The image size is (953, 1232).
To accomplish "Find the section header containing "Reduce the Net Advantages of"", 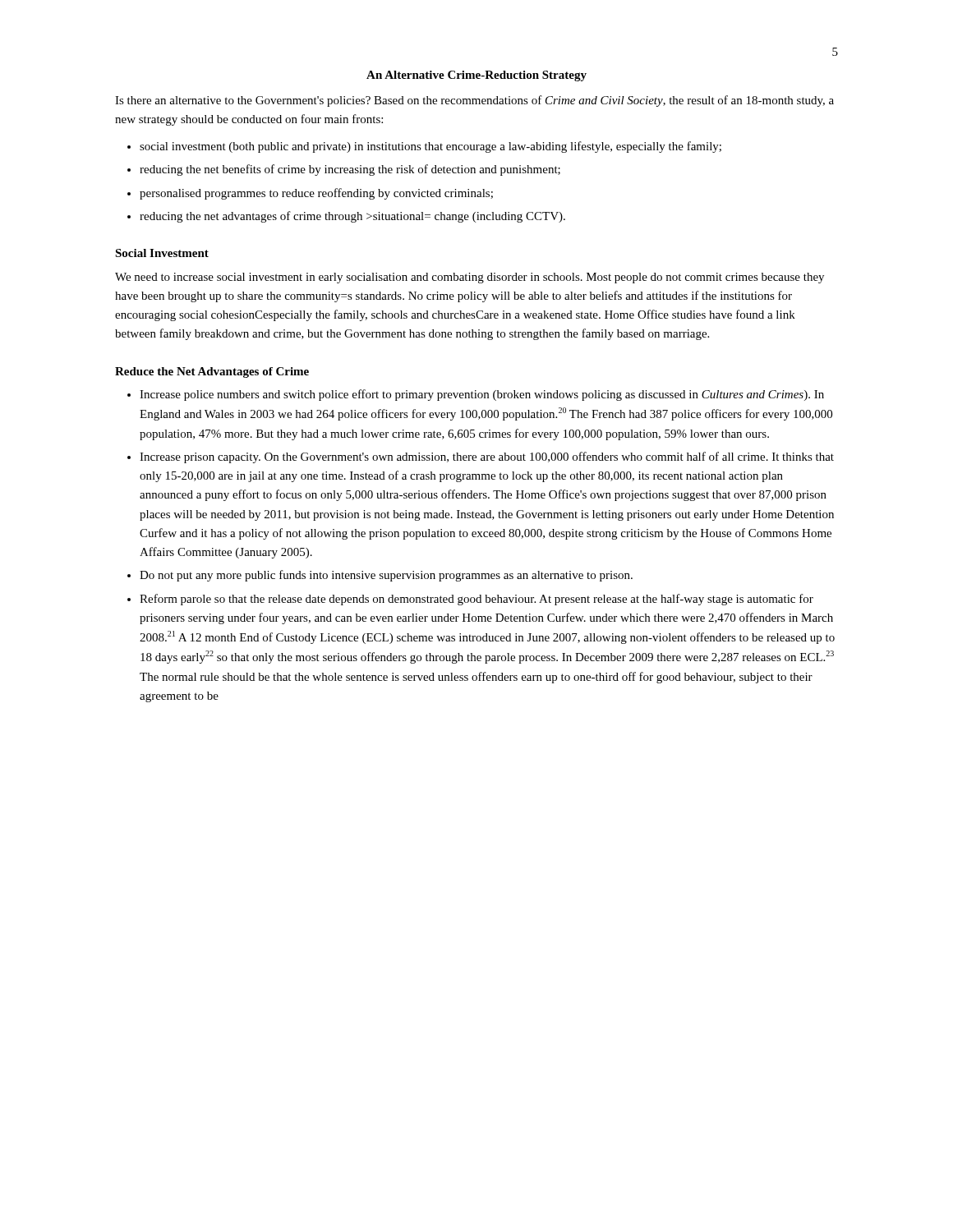I will pyautogui.click(x=212, y=371).
